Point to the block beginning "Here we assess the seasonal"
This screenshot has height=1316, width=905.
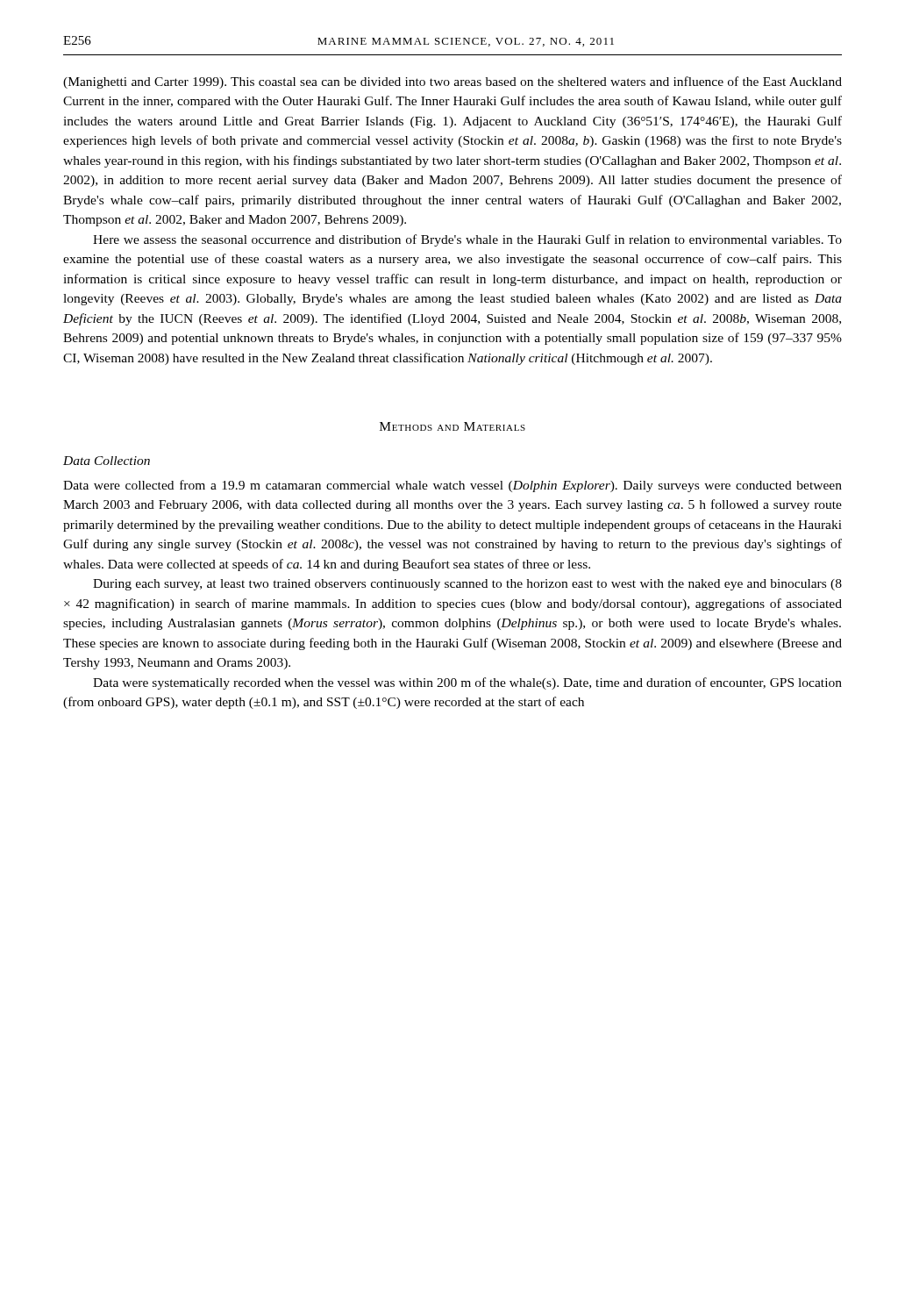[452, 299]
